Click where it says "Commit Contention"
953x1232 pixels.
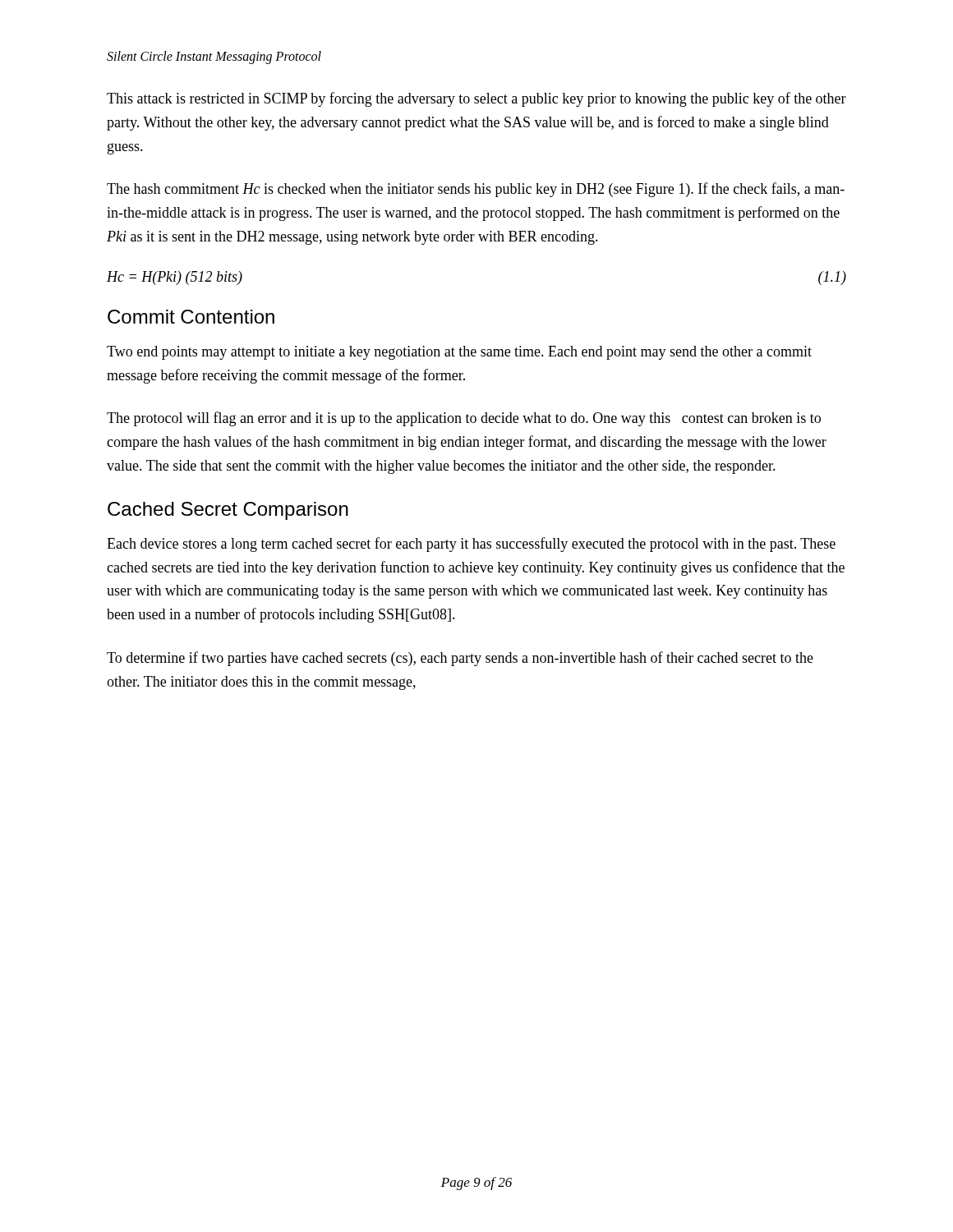191,317
